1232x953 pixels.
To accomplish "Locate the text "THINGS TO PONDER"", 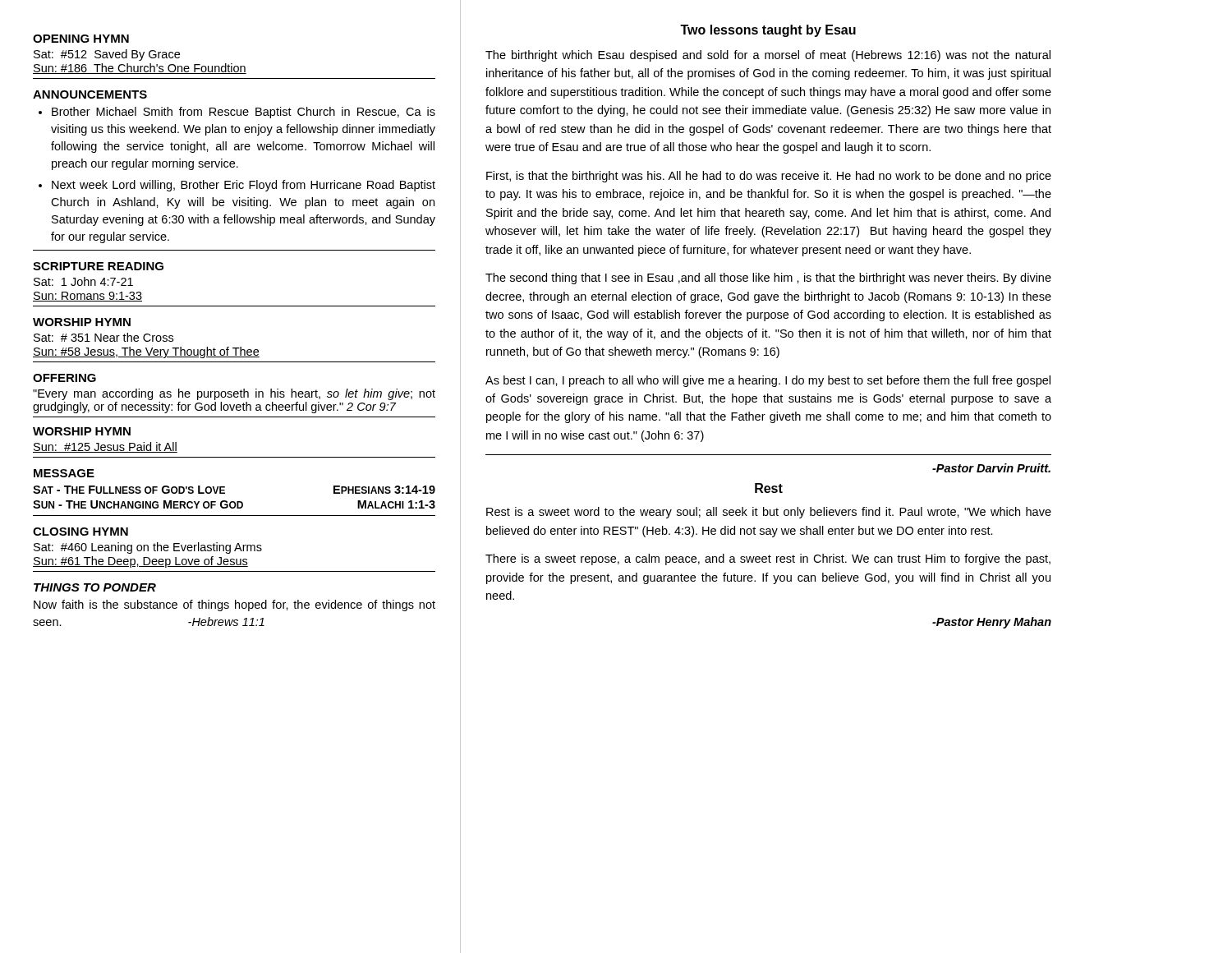I will [x=94, y=587].
